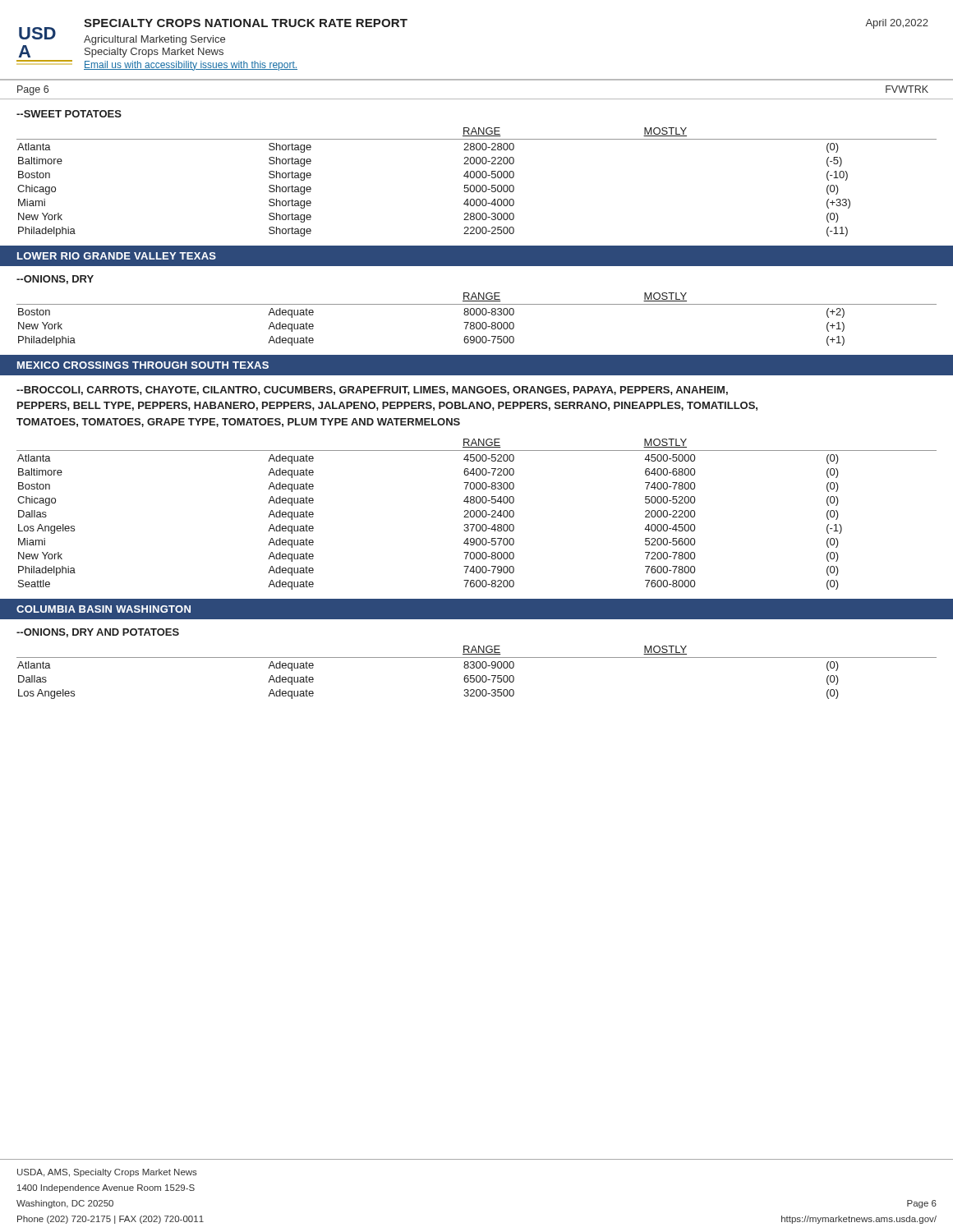953x1232 pixels.
Task: Navigate to the block starting "--SWEET POTATOES"
Action: click(69, 113)
